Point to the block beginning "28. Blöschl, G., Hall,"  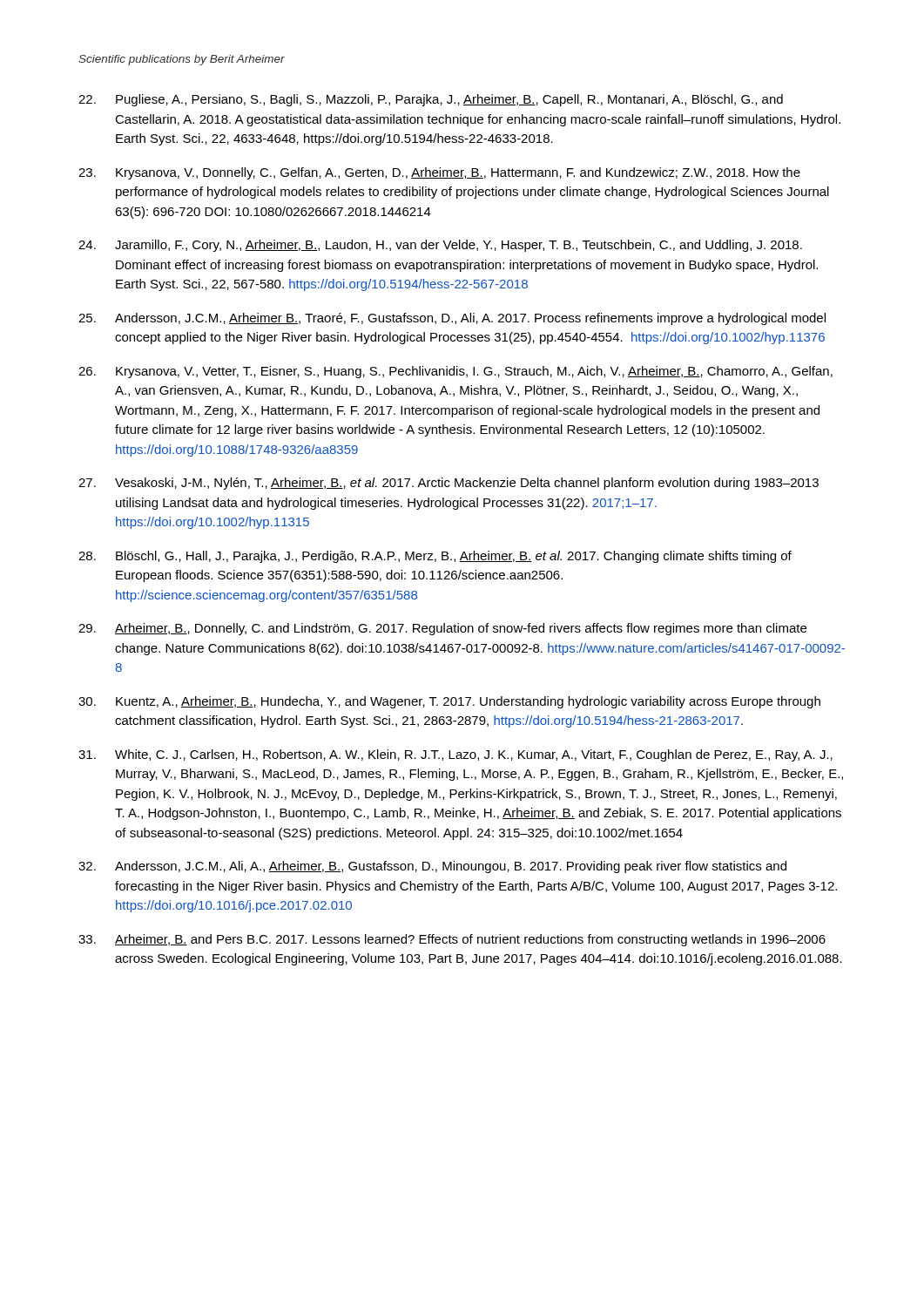(x=462, y=575)
